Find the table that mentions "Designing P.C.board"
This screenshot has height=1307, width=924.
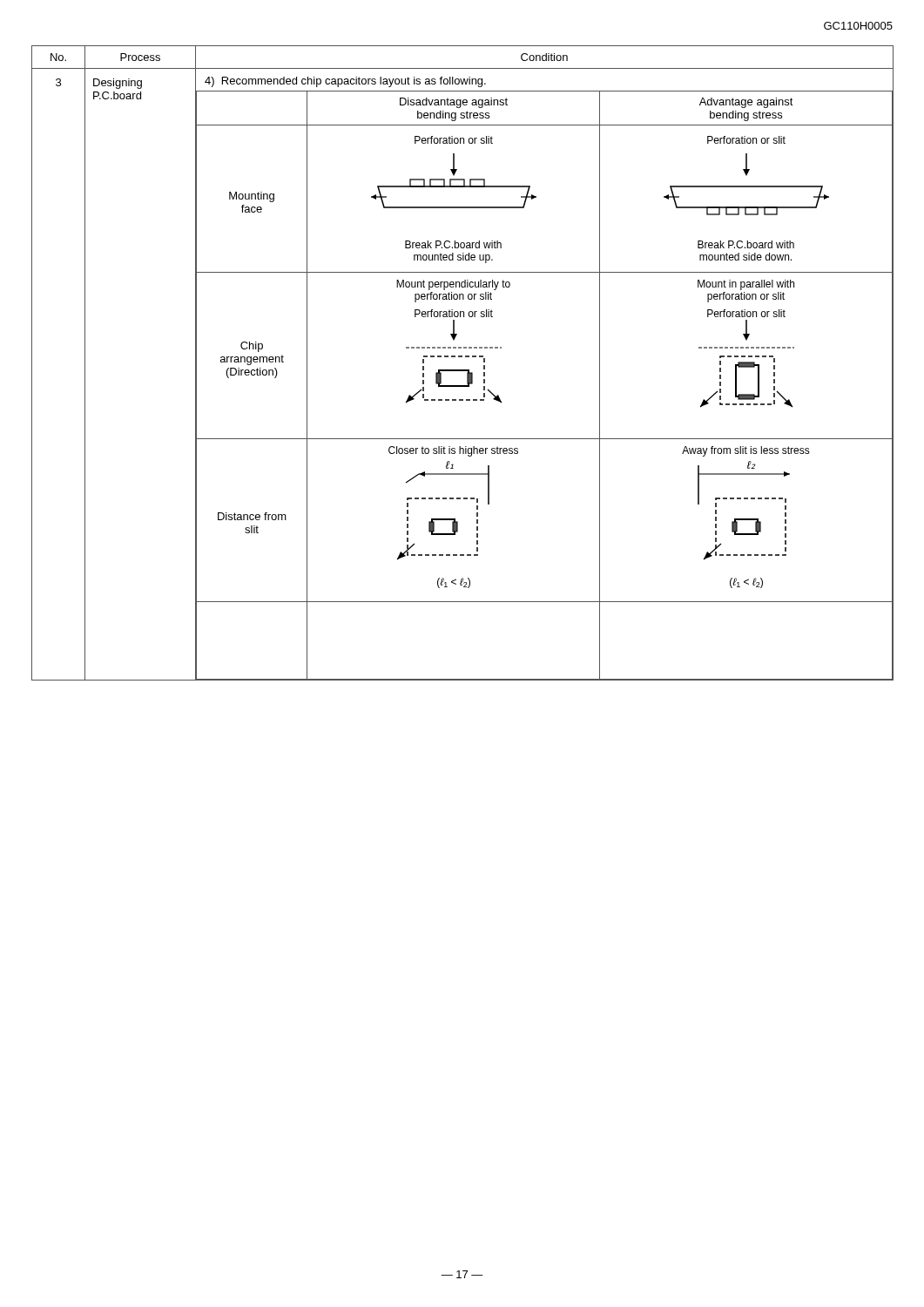point(462,363)
